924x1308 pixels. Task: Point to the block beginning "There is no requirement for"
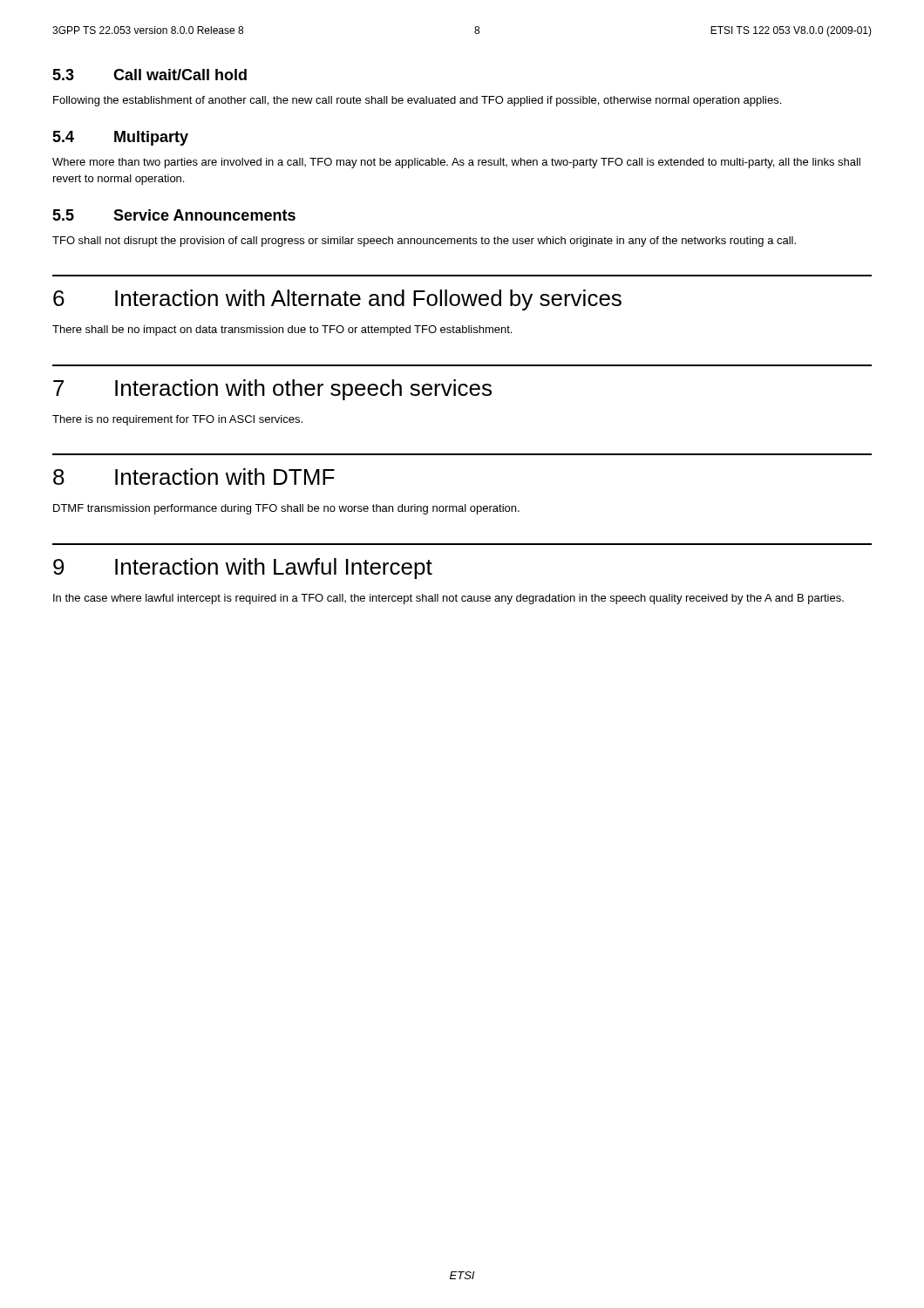tap(178, 419)
